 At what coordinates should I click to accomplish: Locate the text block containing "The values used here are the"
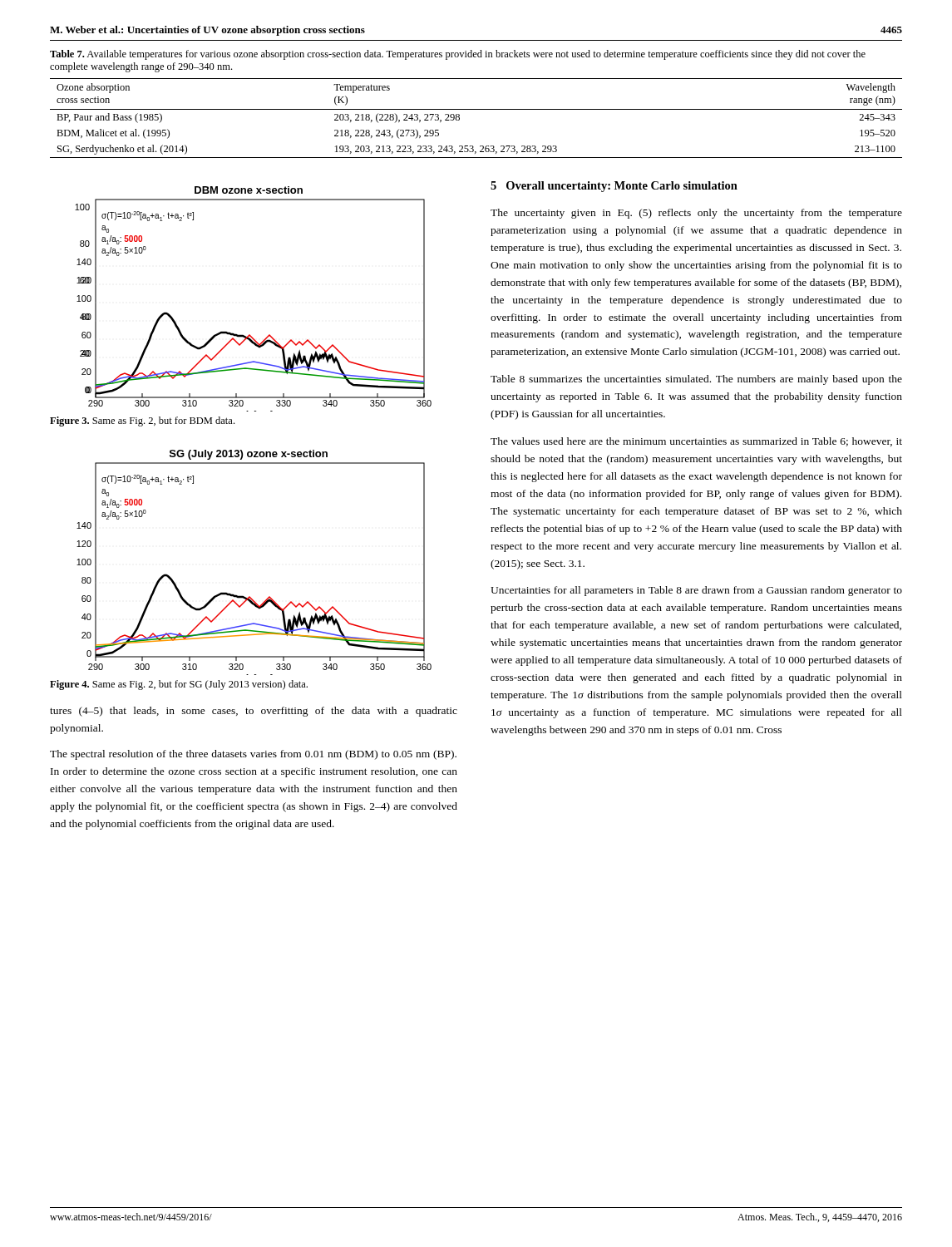[x=696, y=502]
